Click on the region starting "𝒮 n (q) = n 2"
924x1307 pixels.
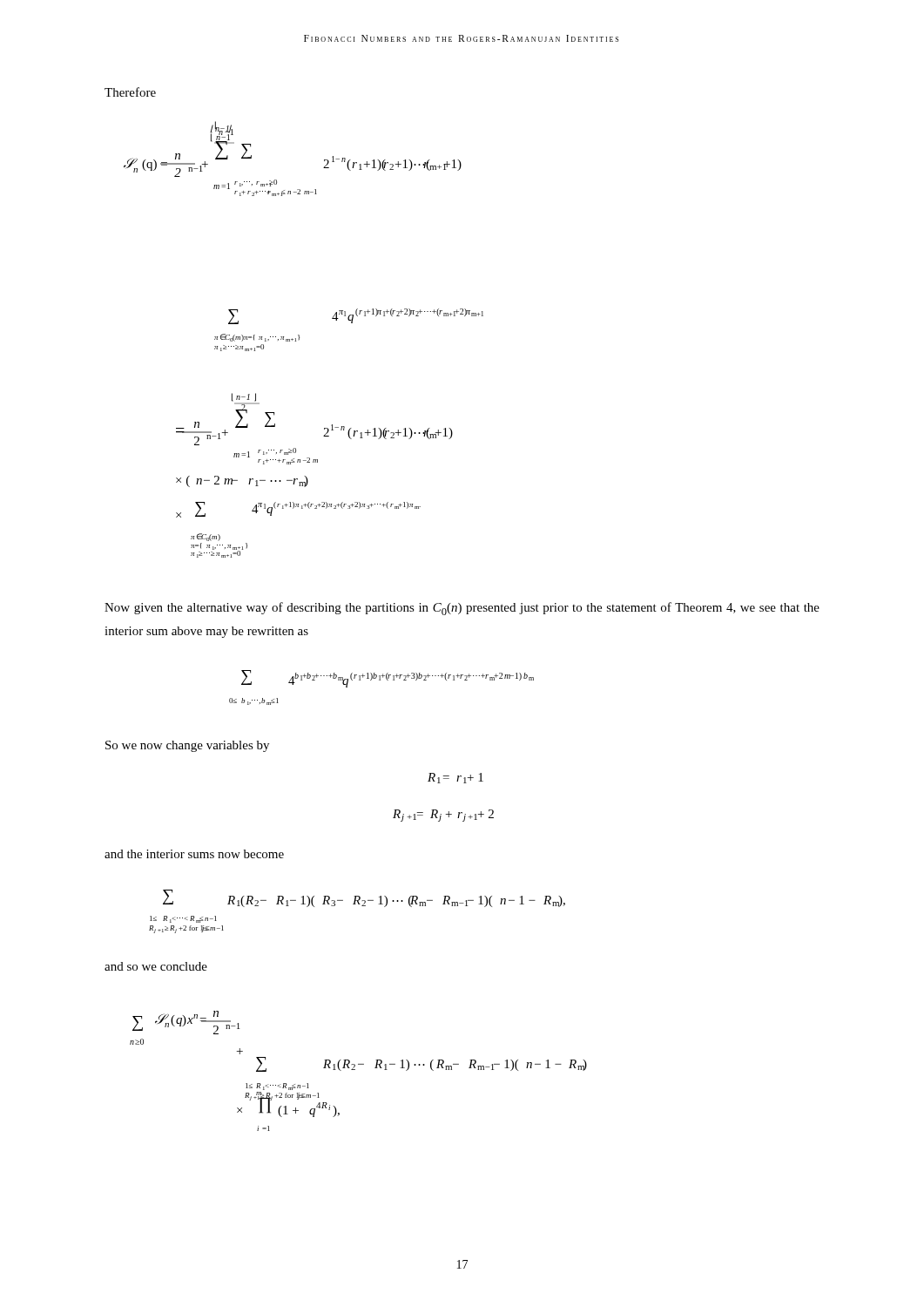[x=179, y=154]
